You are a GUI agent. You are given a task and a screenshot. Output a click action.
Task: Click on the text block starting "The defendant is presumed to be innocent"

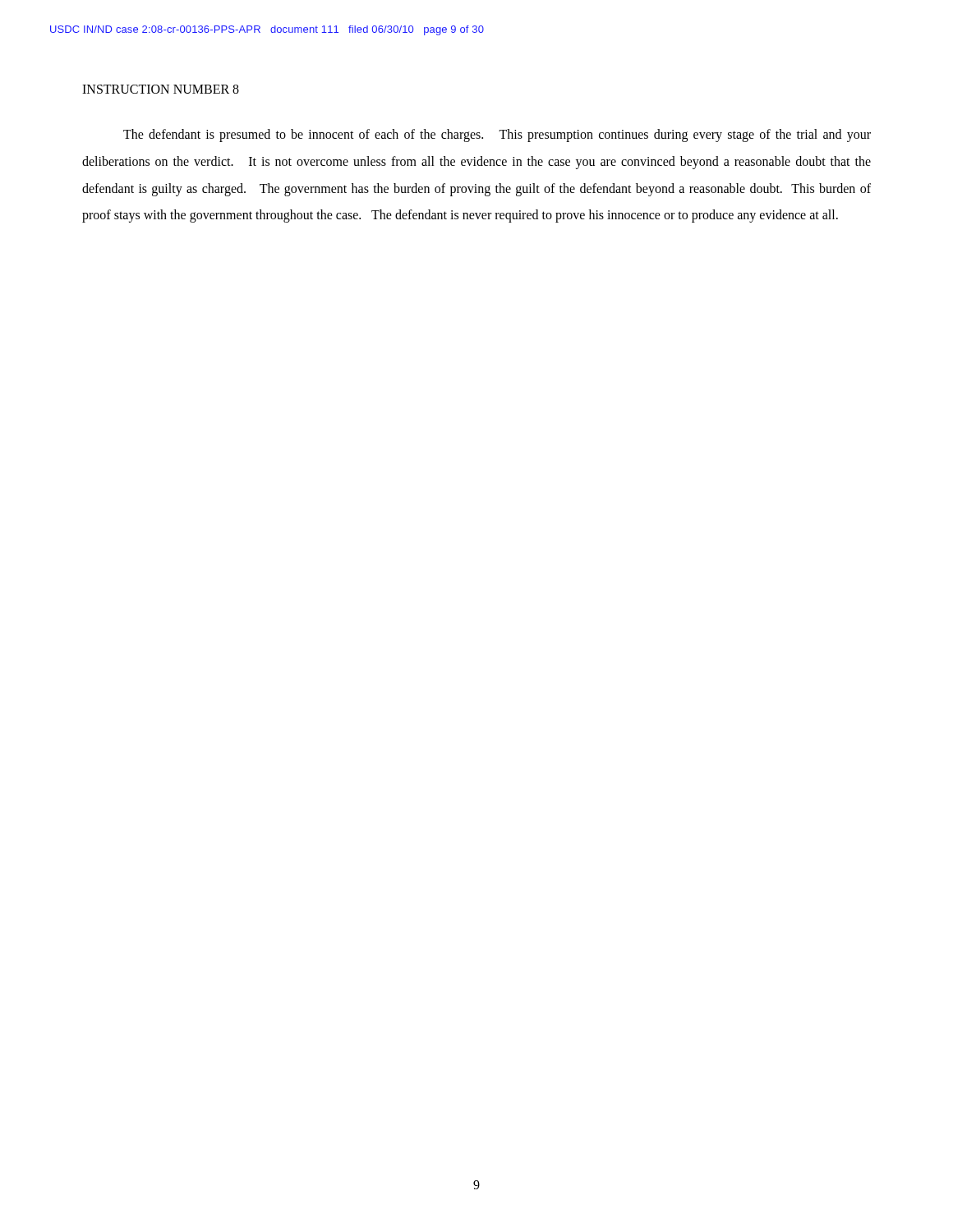pos(476,175)
